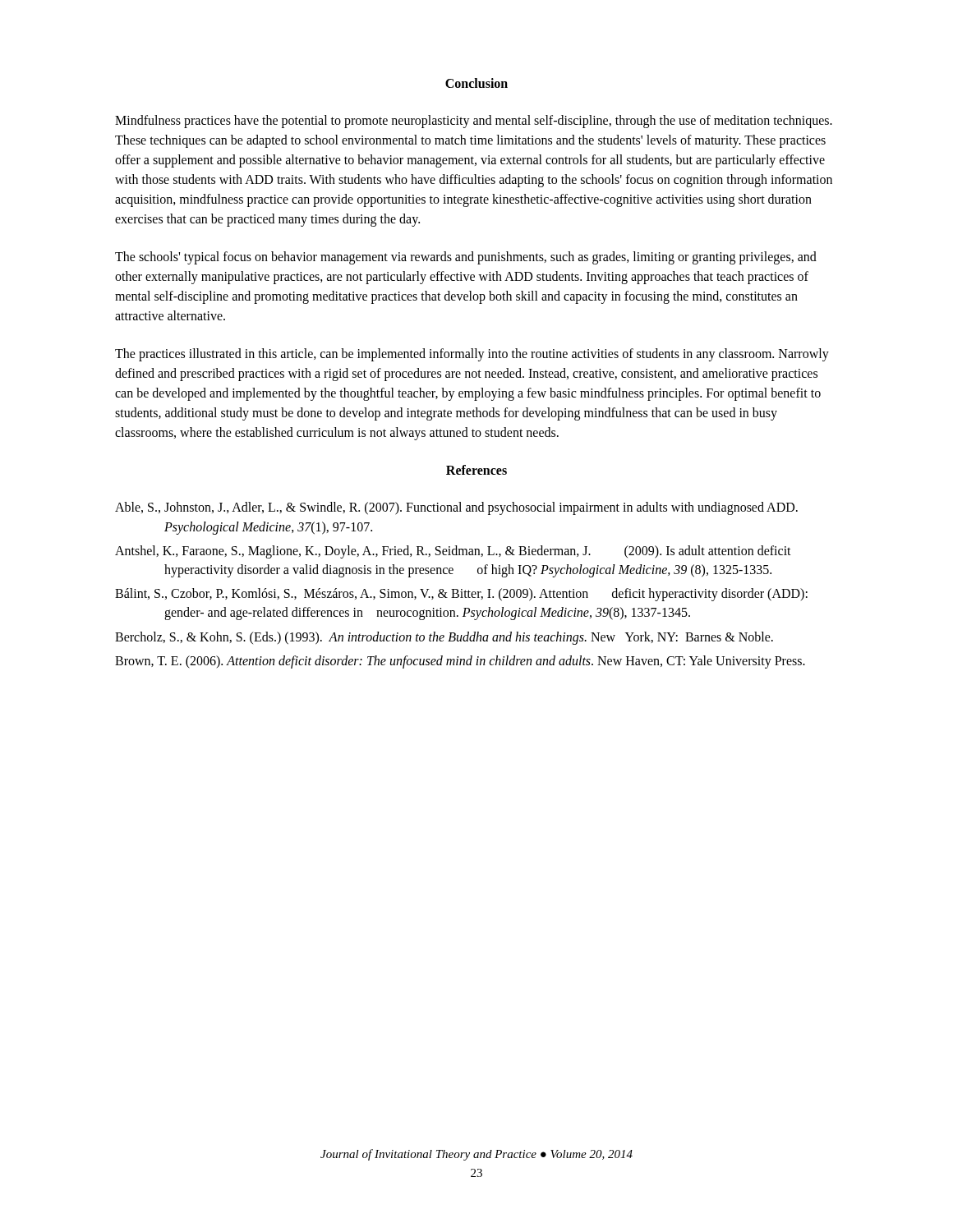Point to the block beginning "Able, S., Johnston, J.,"
This screenshot has height=1232, width=953.
[457, 517]
